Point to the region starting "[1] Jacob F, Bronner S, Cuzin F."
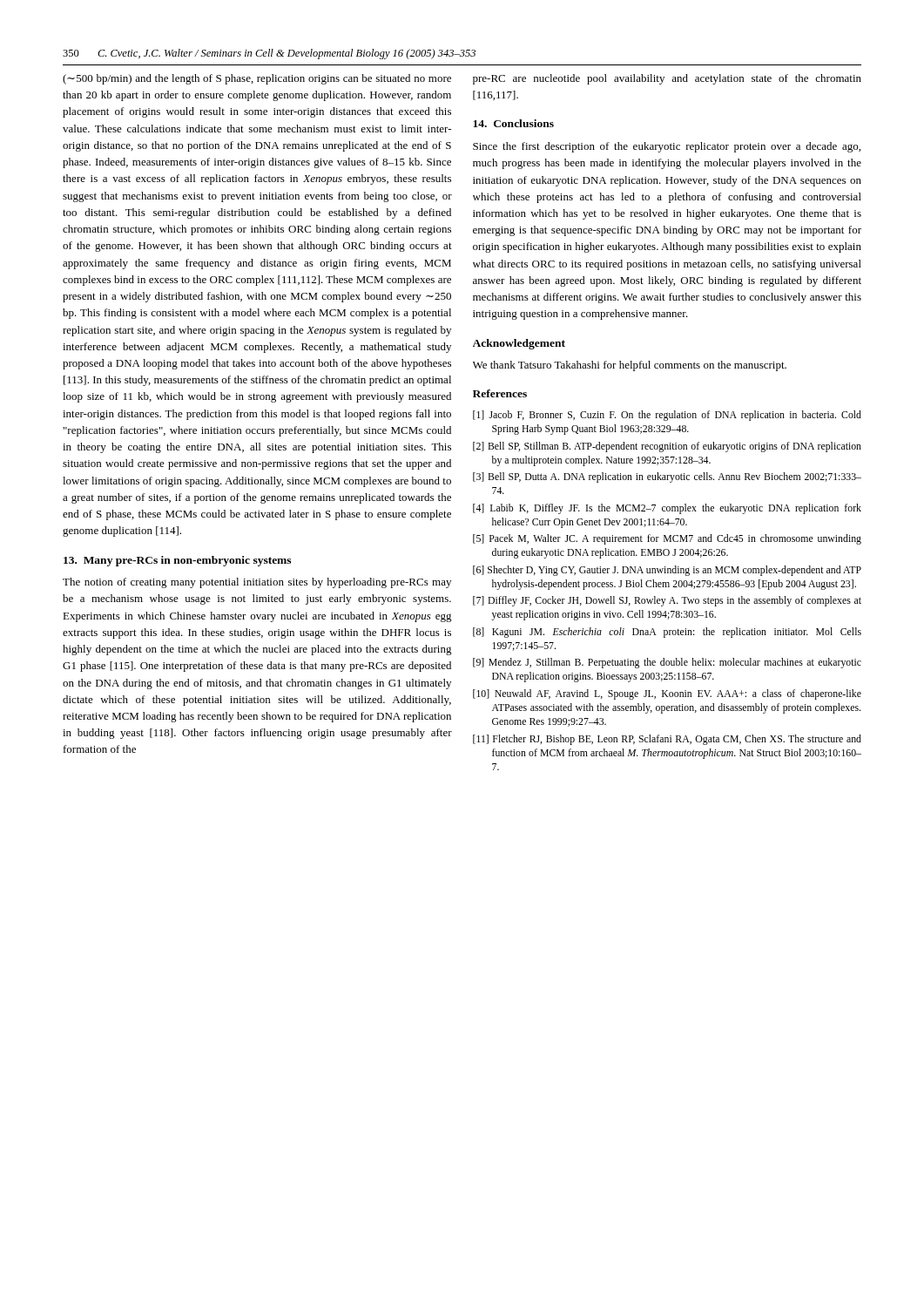Image resolution: width=924 pixels, height=1307 pixels. [667, 422]
